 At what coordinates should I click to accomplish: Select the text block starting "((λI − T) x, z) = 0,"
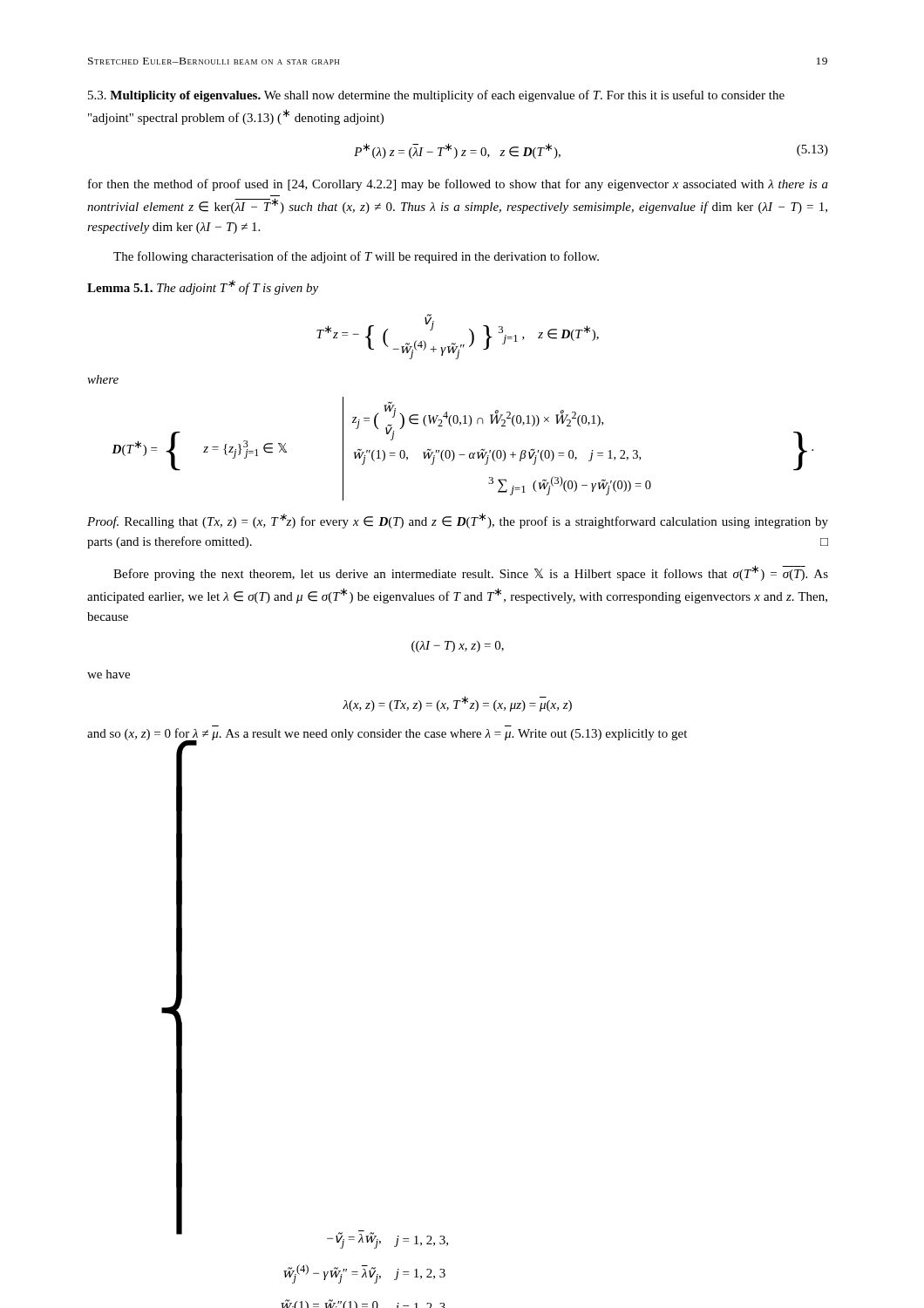pyautogui.click(x=458, y=646)
